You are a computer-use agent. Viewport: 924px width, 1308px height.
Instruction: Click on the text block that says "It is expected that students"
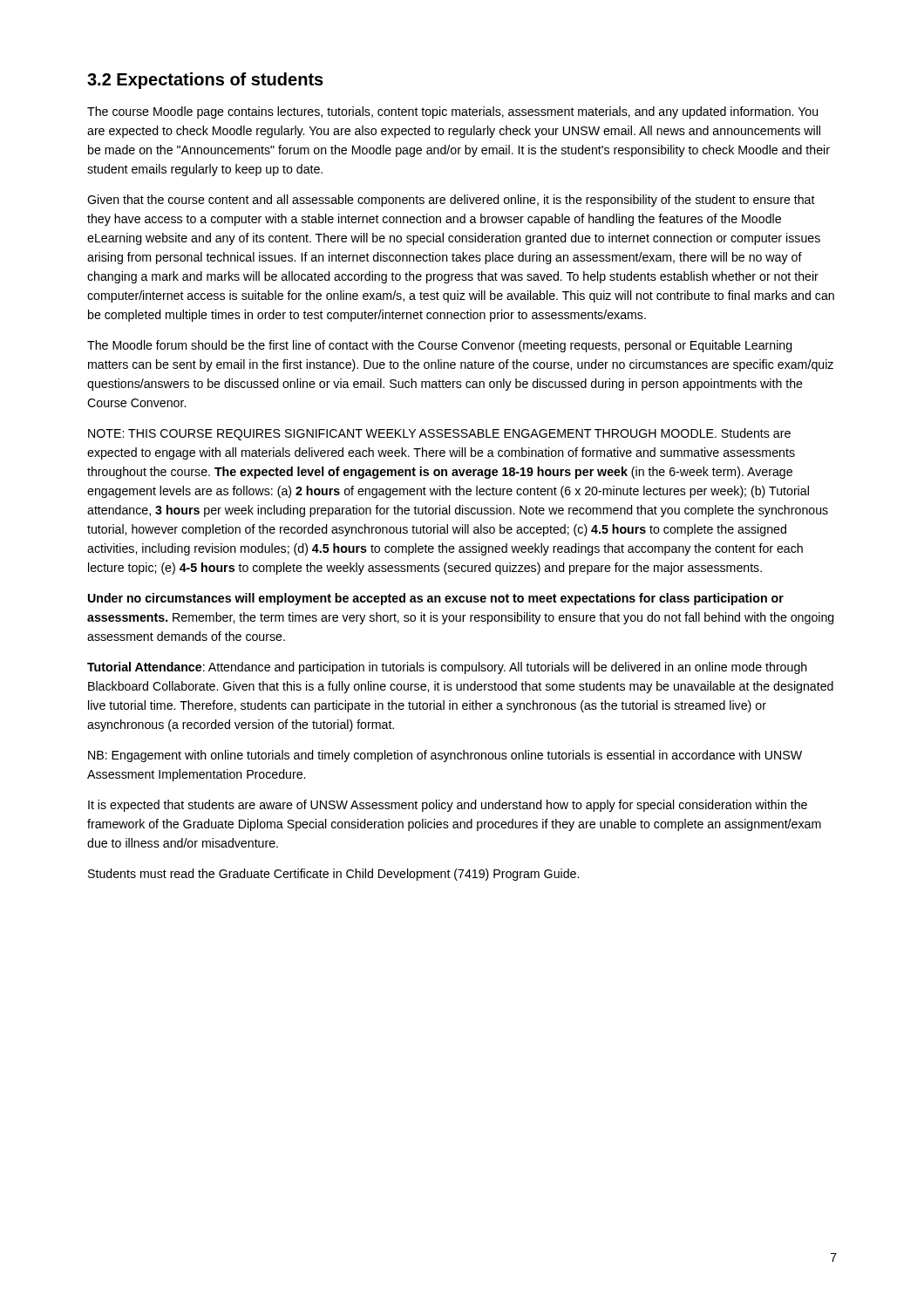(454, 824)
